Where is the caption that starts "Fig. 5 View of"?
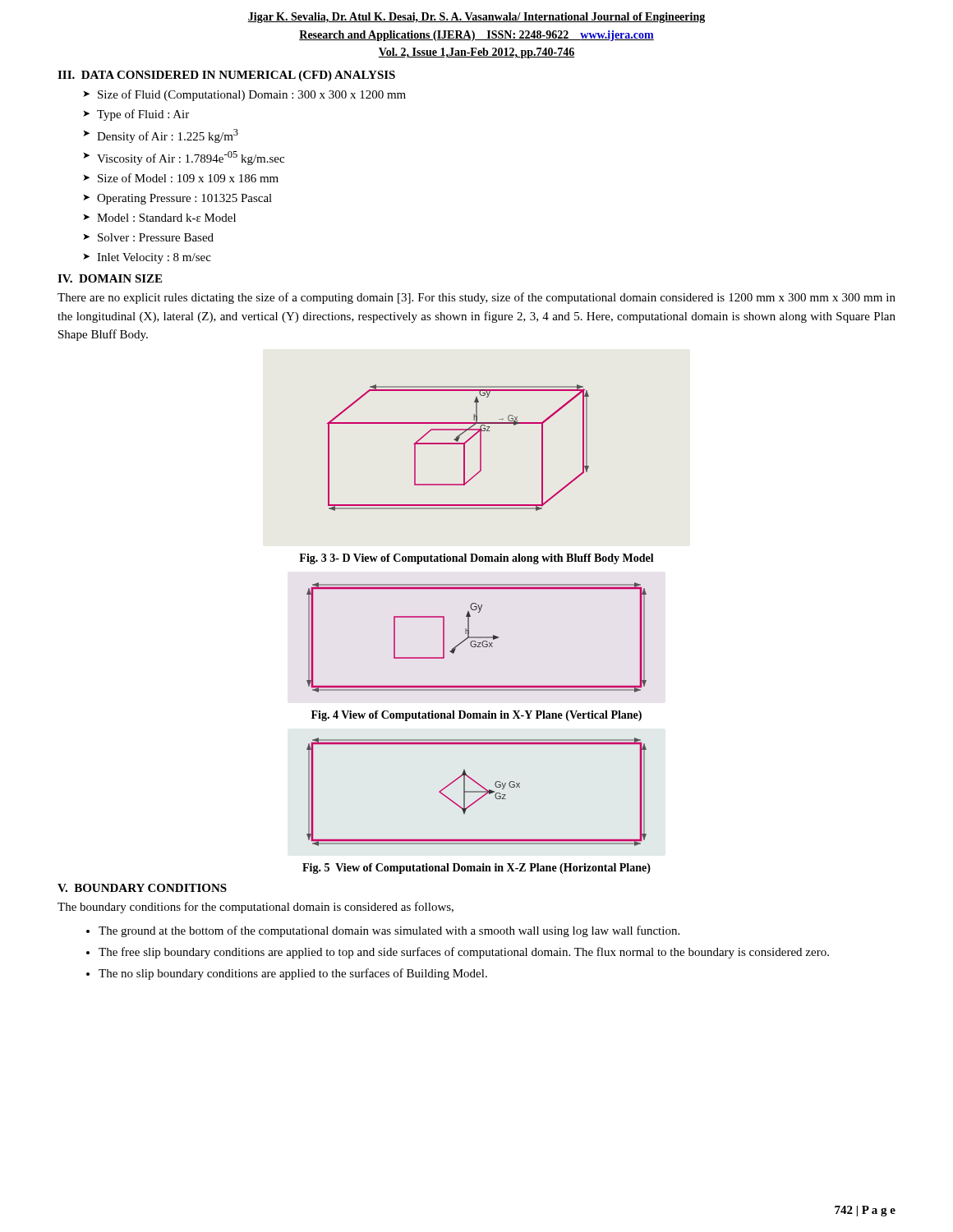Screen dimensions: 1232x953 pyautogui.click(x=476, y=867)
